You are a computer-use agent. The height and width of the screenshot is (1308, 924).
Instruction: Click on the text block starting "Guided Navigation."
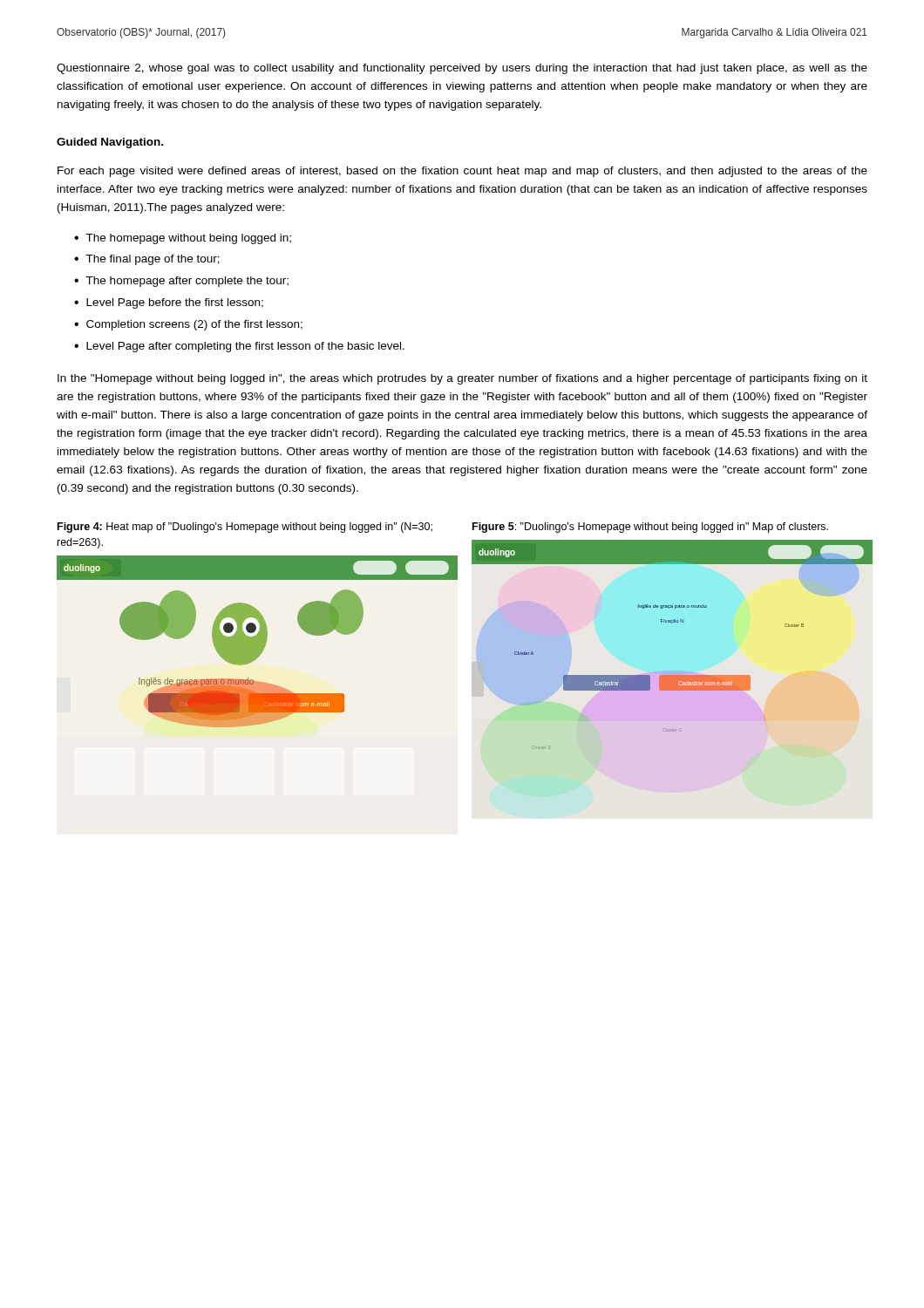pos(110,142)
